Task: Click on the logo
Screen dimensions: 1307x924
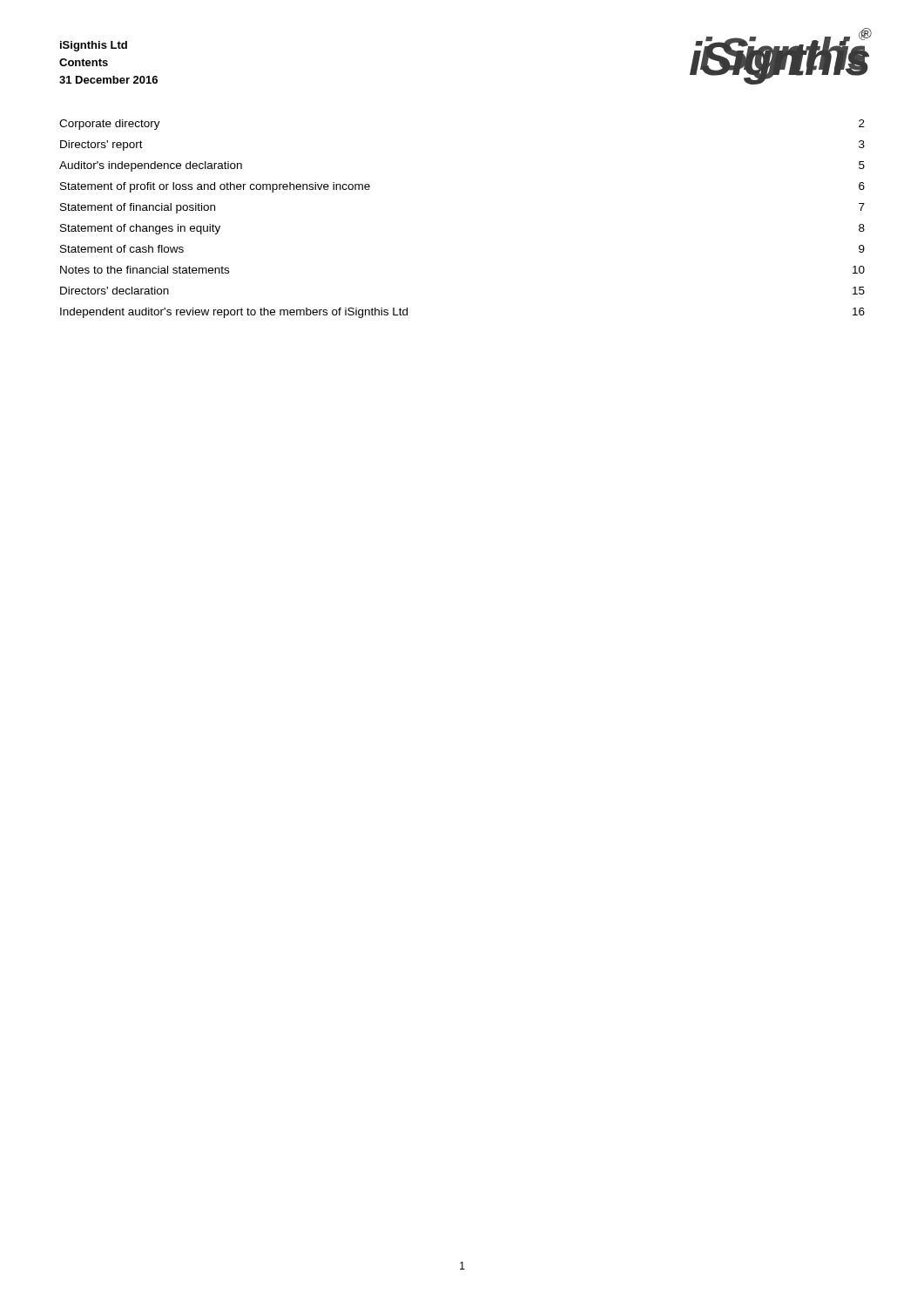Action: (x=782, y=55)
